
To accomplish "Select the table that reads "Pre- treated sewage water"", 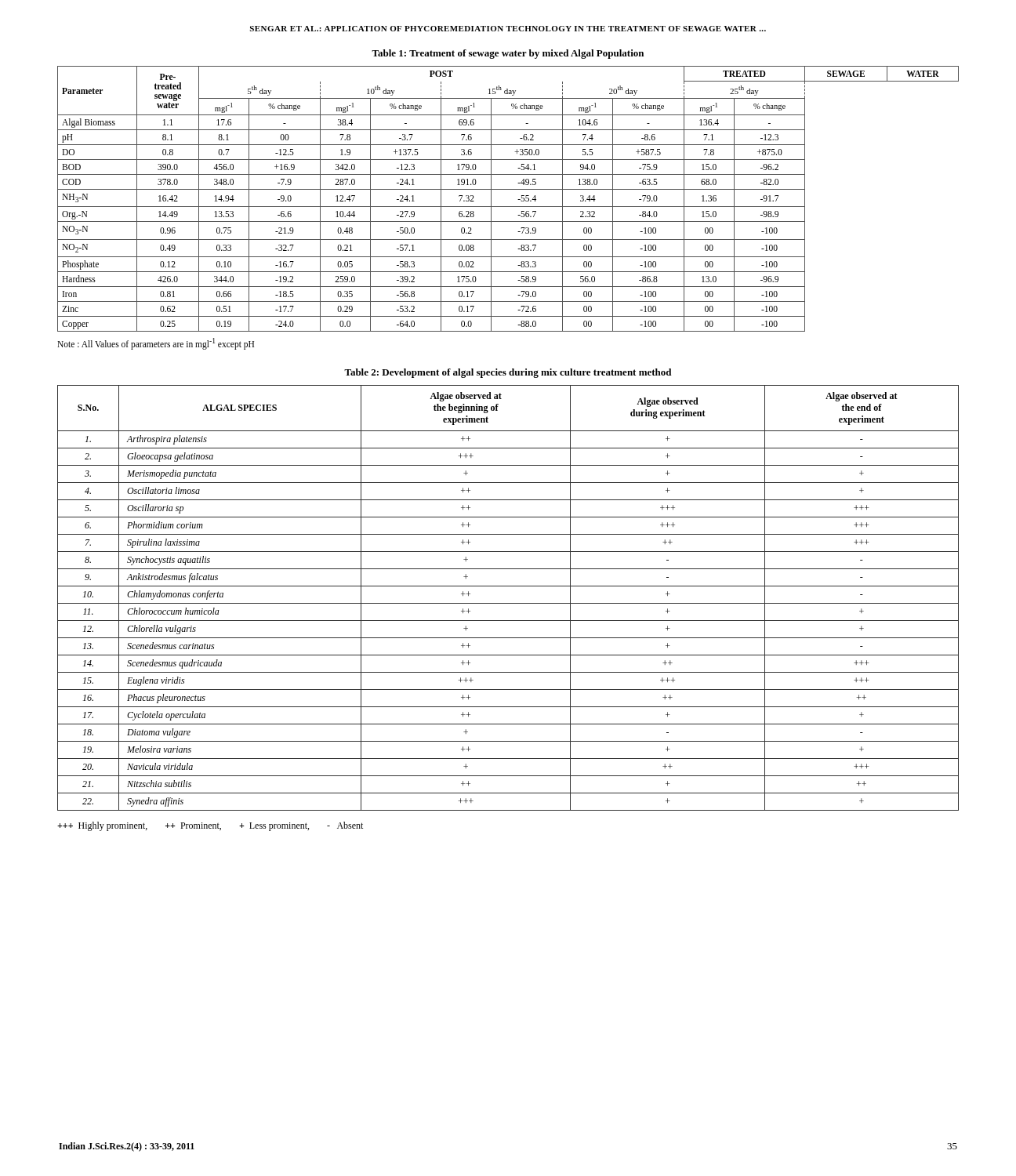I will [508, 199].
